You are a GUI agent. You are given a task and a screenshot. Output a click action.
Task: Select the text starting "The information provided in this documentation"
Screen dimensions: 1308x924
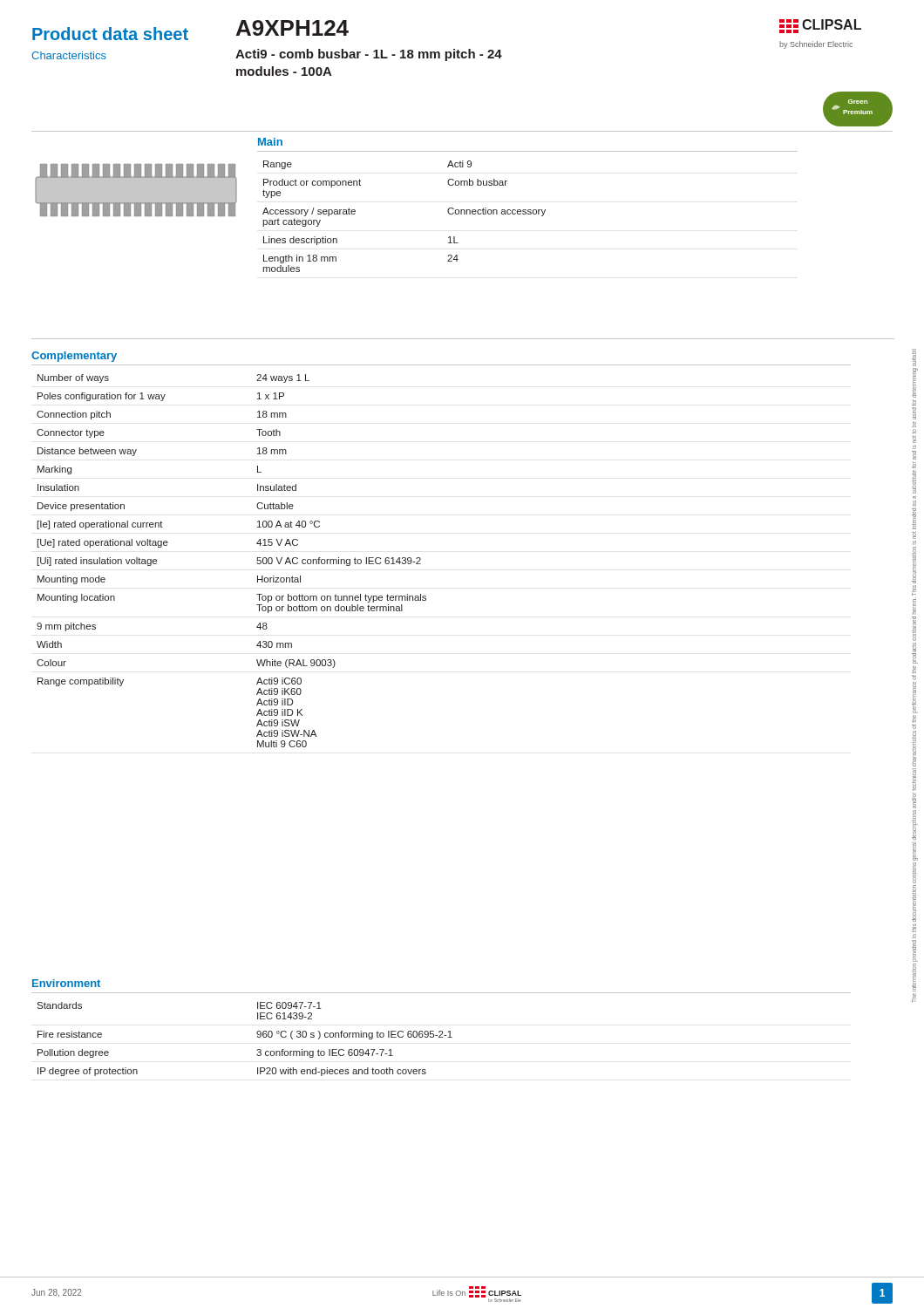tap(914, 676)
